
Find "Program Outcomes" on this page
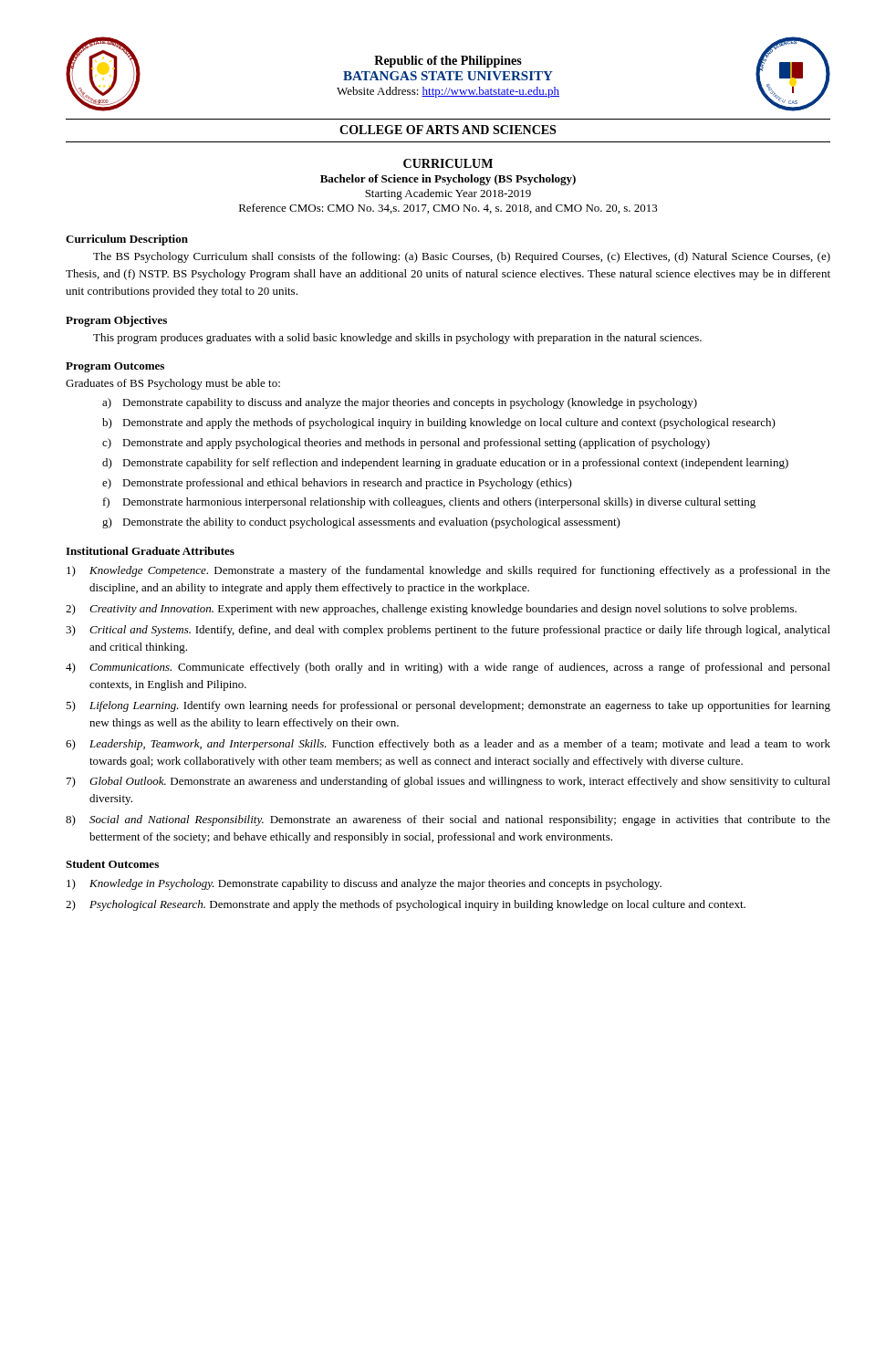pos(115,366)
